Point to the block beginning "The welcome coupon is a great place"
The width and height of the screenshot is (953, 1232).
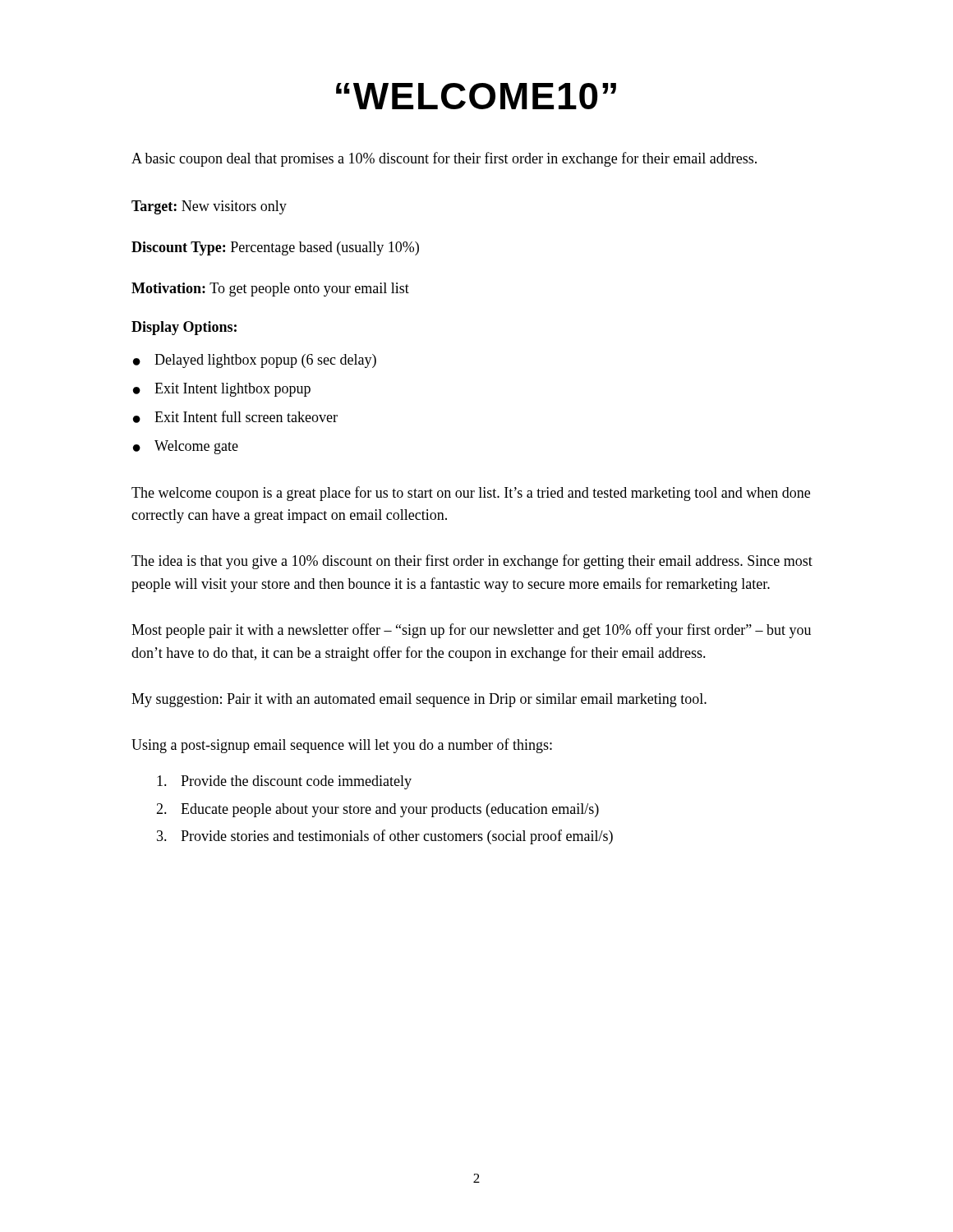tap(471, 504)
